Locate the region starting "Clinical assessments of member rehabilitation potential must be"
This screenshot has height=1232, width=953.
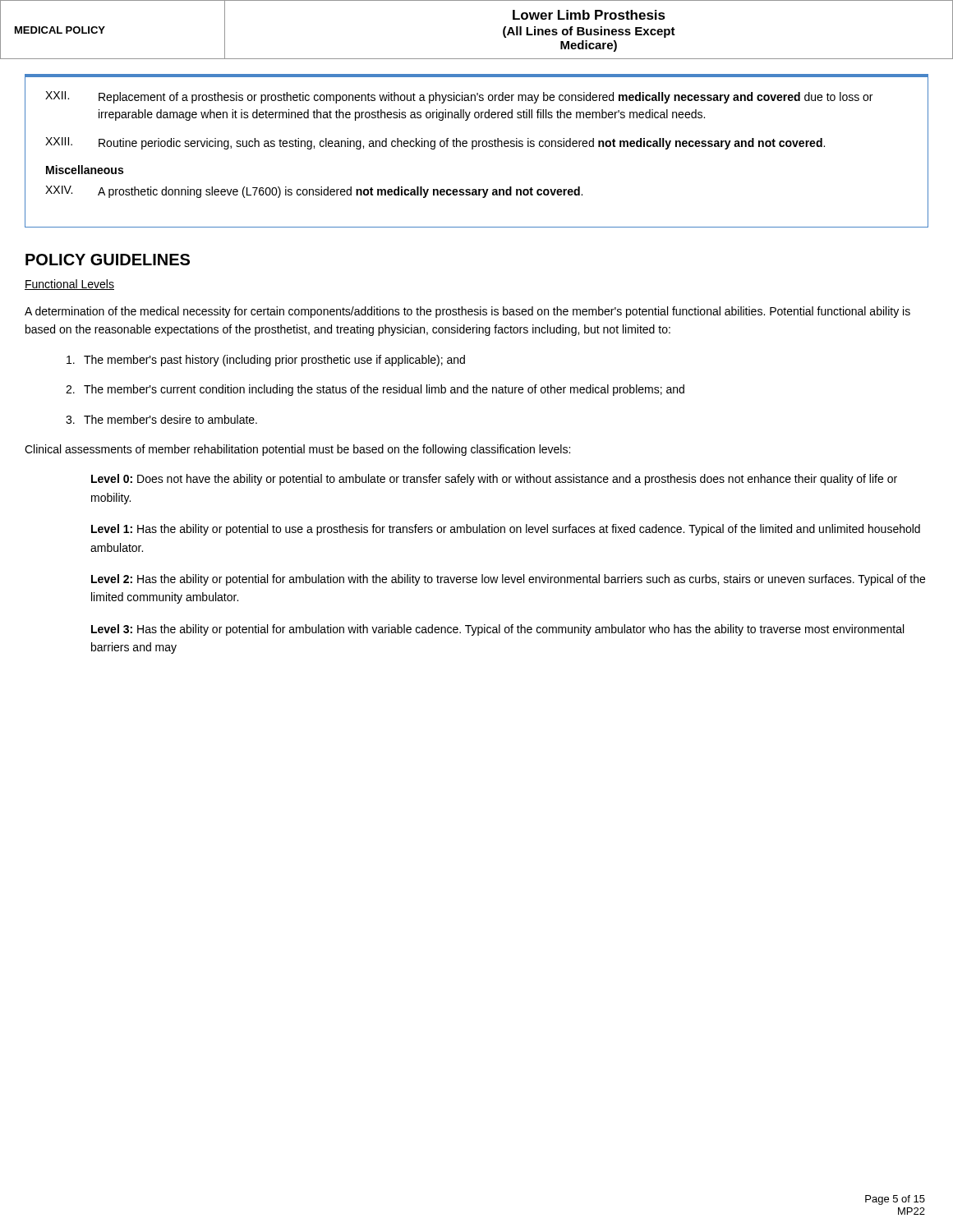298,449
